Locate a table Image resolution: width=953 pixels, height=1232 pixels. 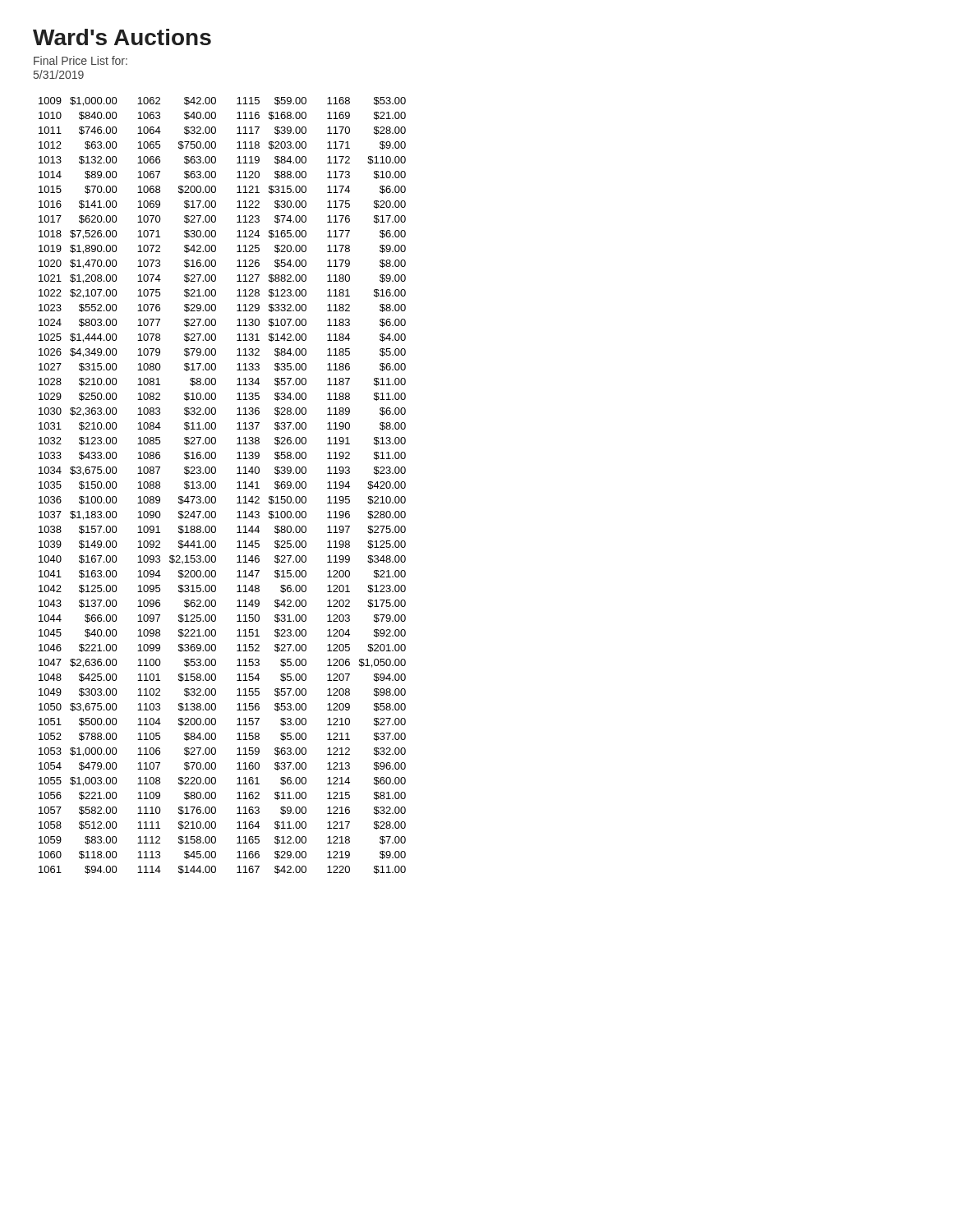point(476,485)
